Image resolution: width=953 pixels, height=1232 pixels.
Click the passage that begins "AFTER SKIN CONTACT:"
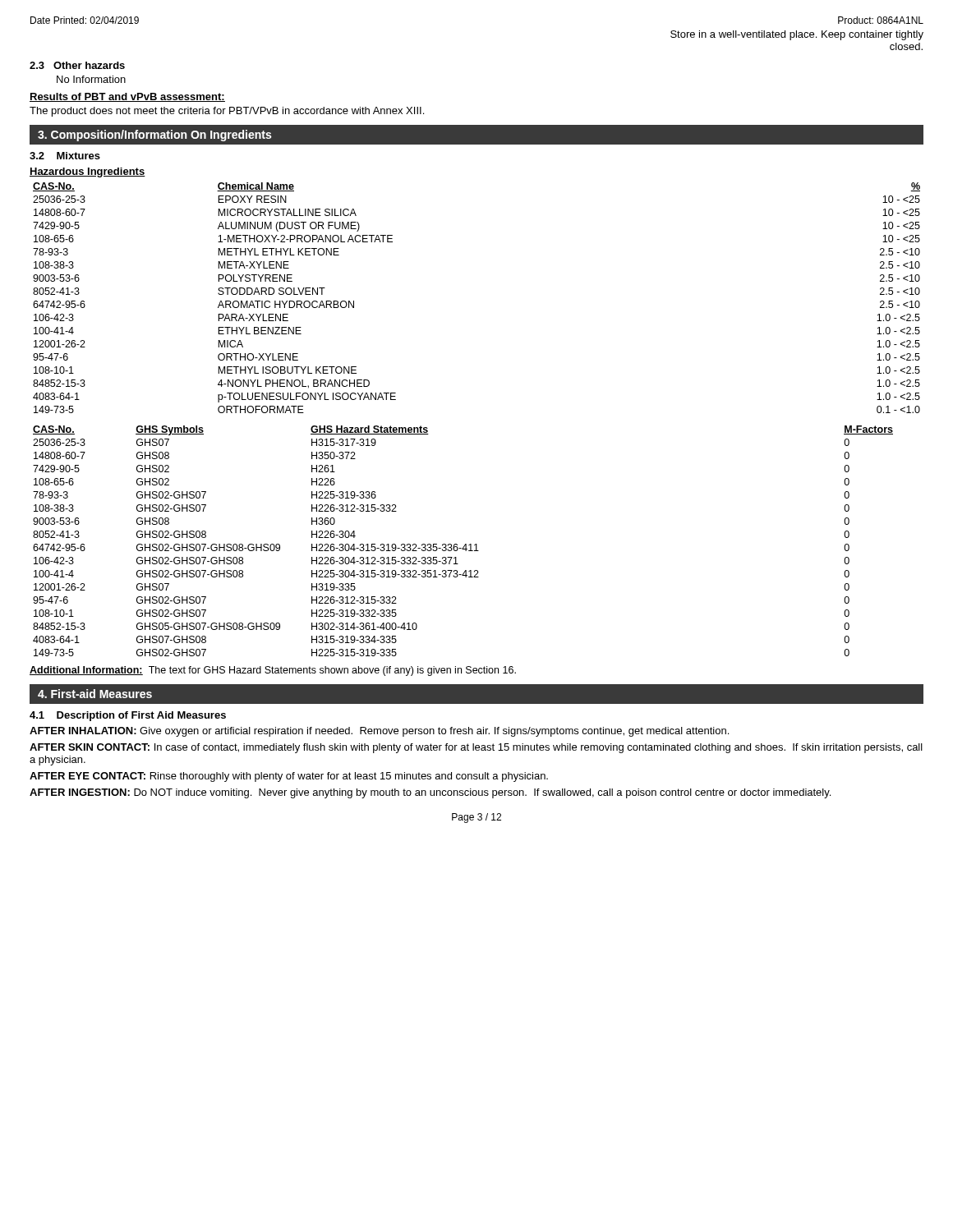pyautogui.click(x=476, y=753)
